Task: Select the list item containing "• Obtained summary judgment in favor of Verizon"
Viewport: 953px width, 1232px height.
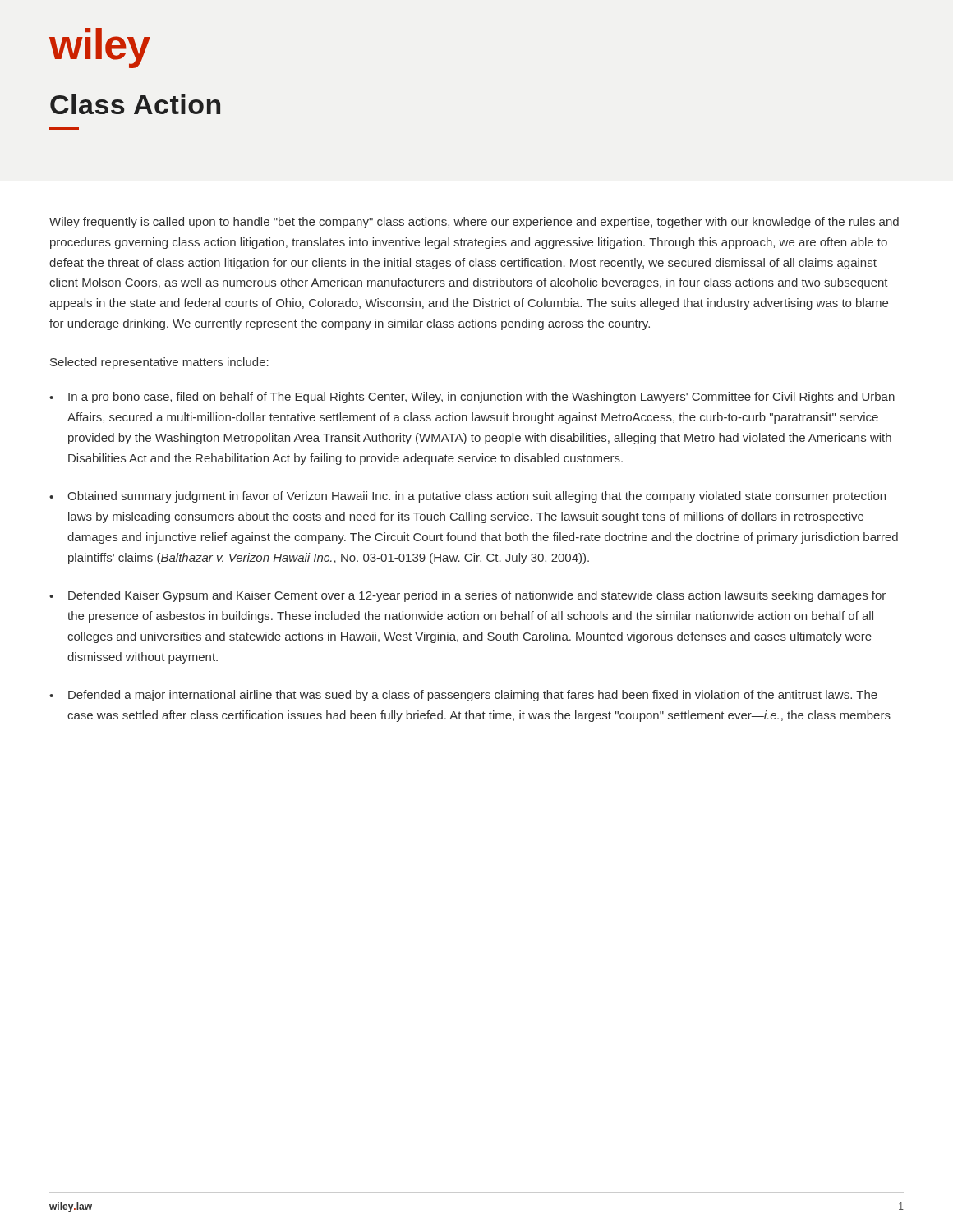Action: coord(476,527)
